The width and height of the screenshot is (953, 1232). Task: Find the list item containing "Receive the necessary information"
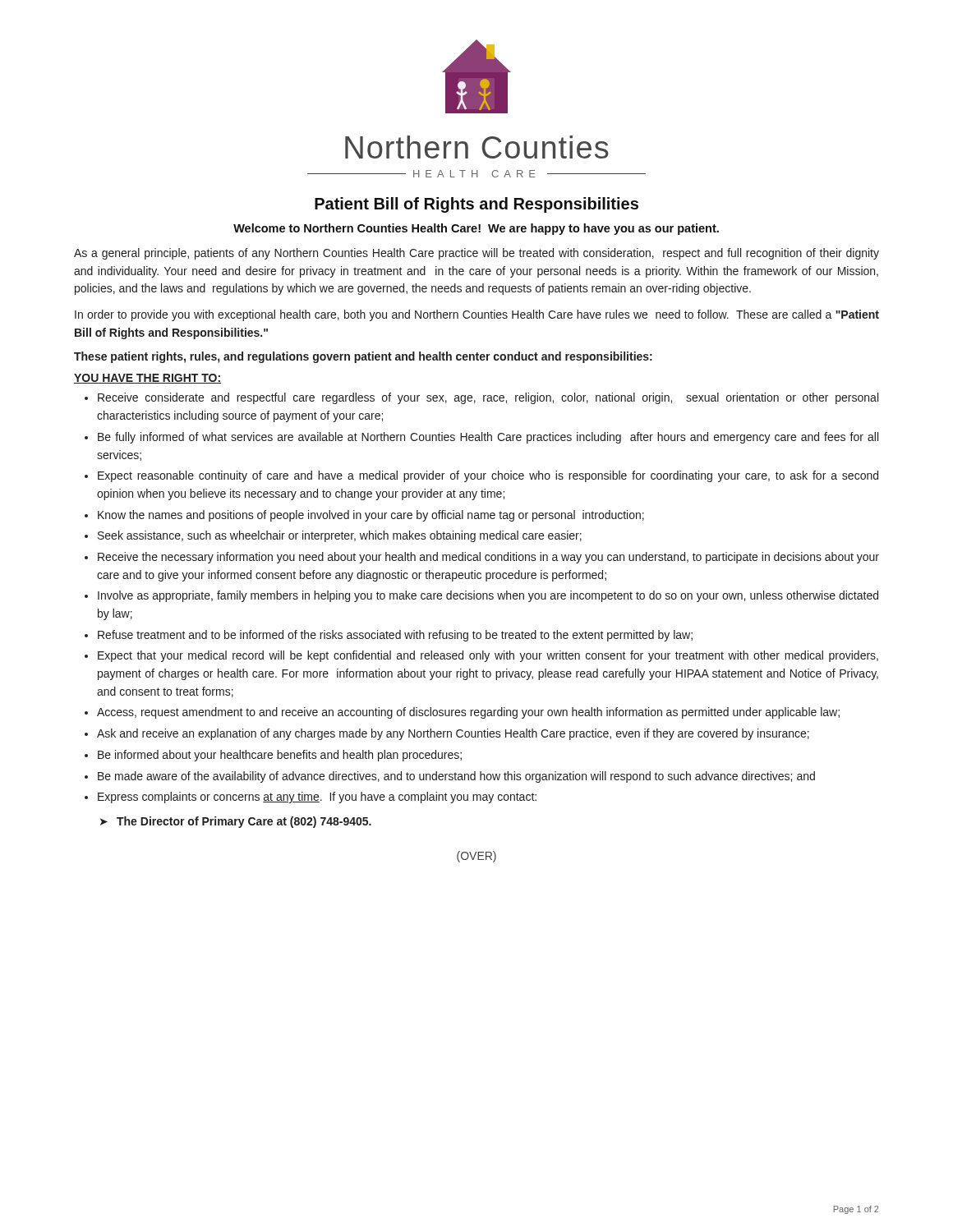pyautogui.click(x=488, y=566)
